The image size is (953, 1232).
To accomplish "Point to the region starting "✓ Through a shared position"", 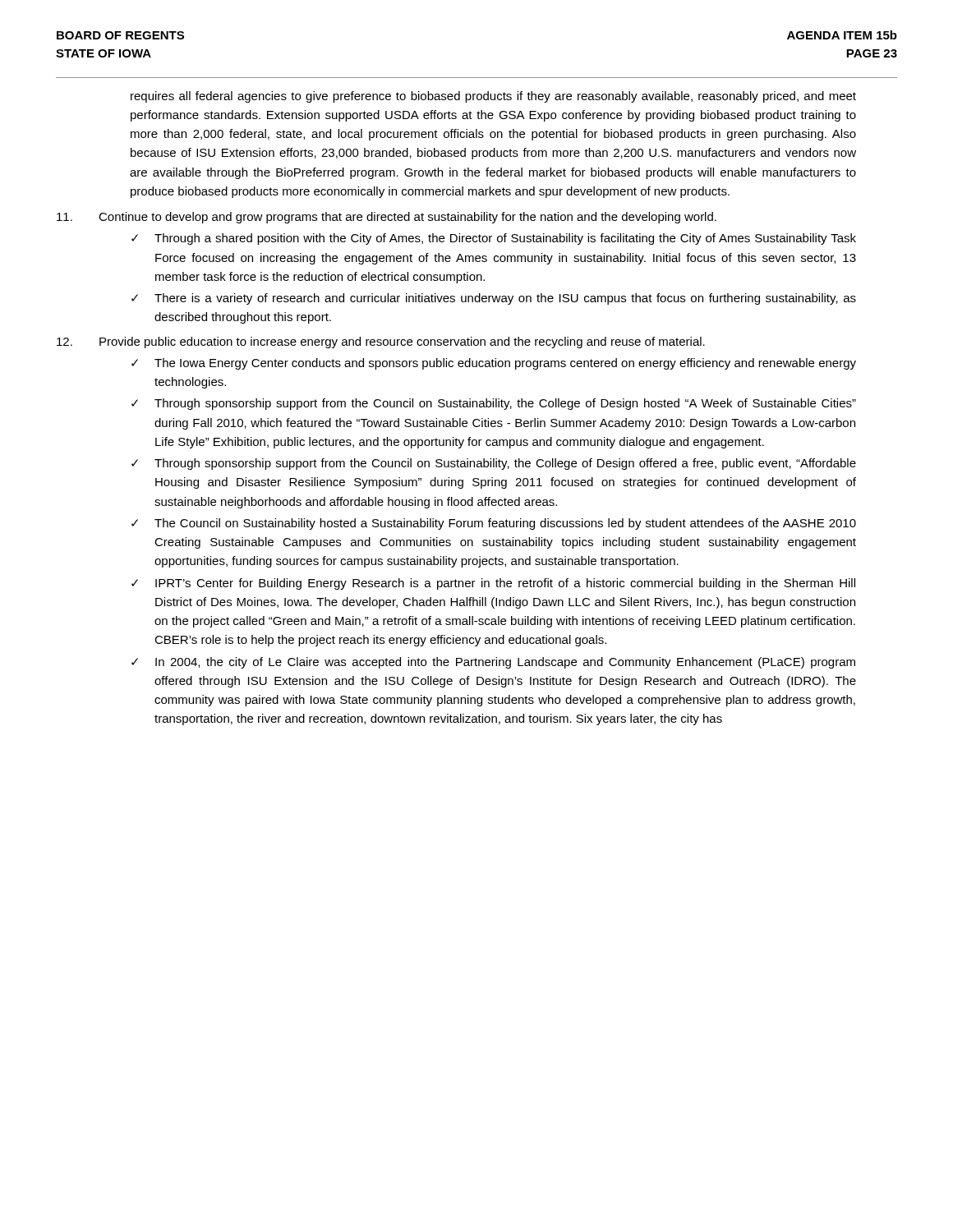I will (x=493, y=257).
